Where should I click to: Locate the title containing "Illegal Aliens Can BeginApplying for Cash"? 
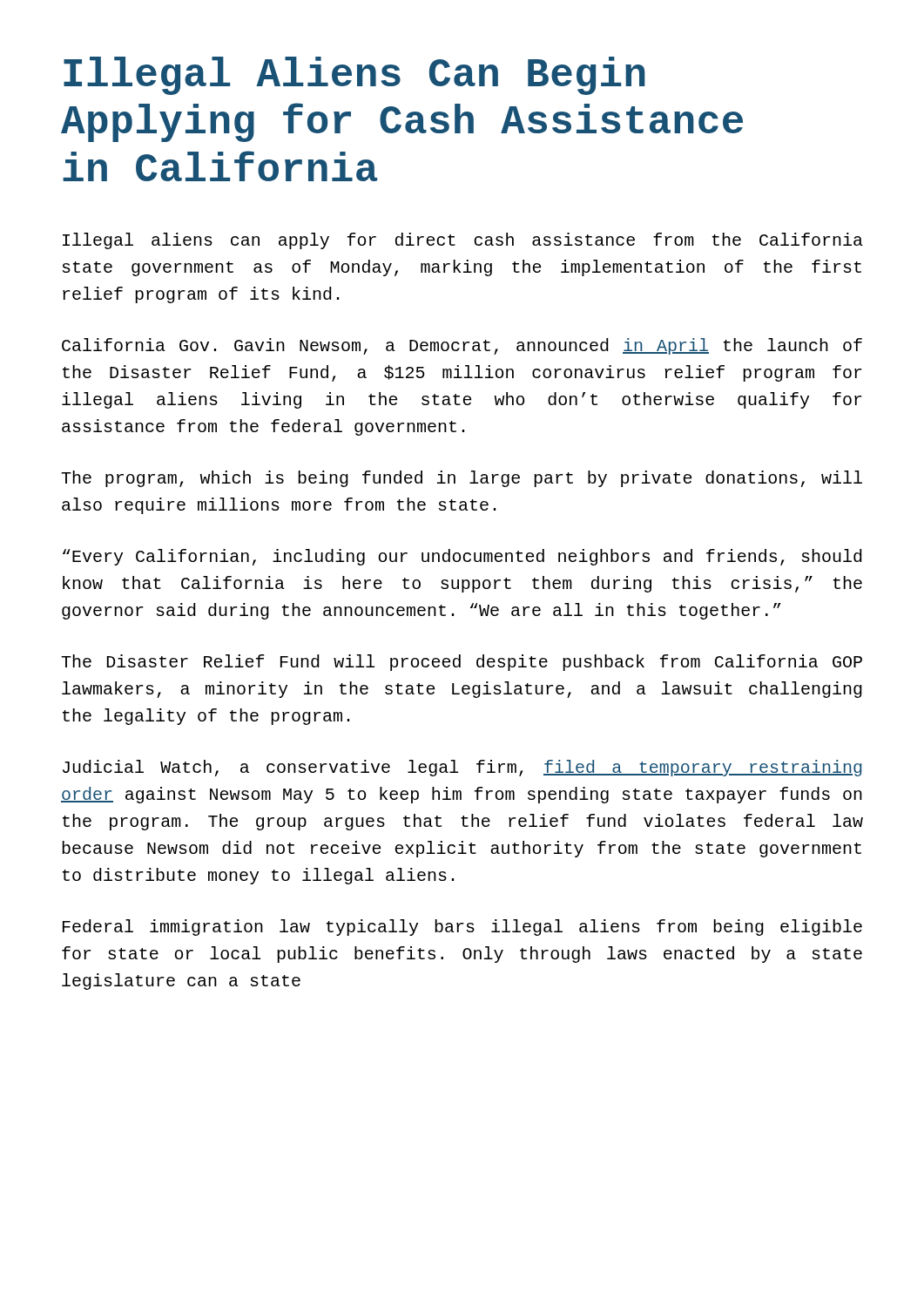coord(462,123)
